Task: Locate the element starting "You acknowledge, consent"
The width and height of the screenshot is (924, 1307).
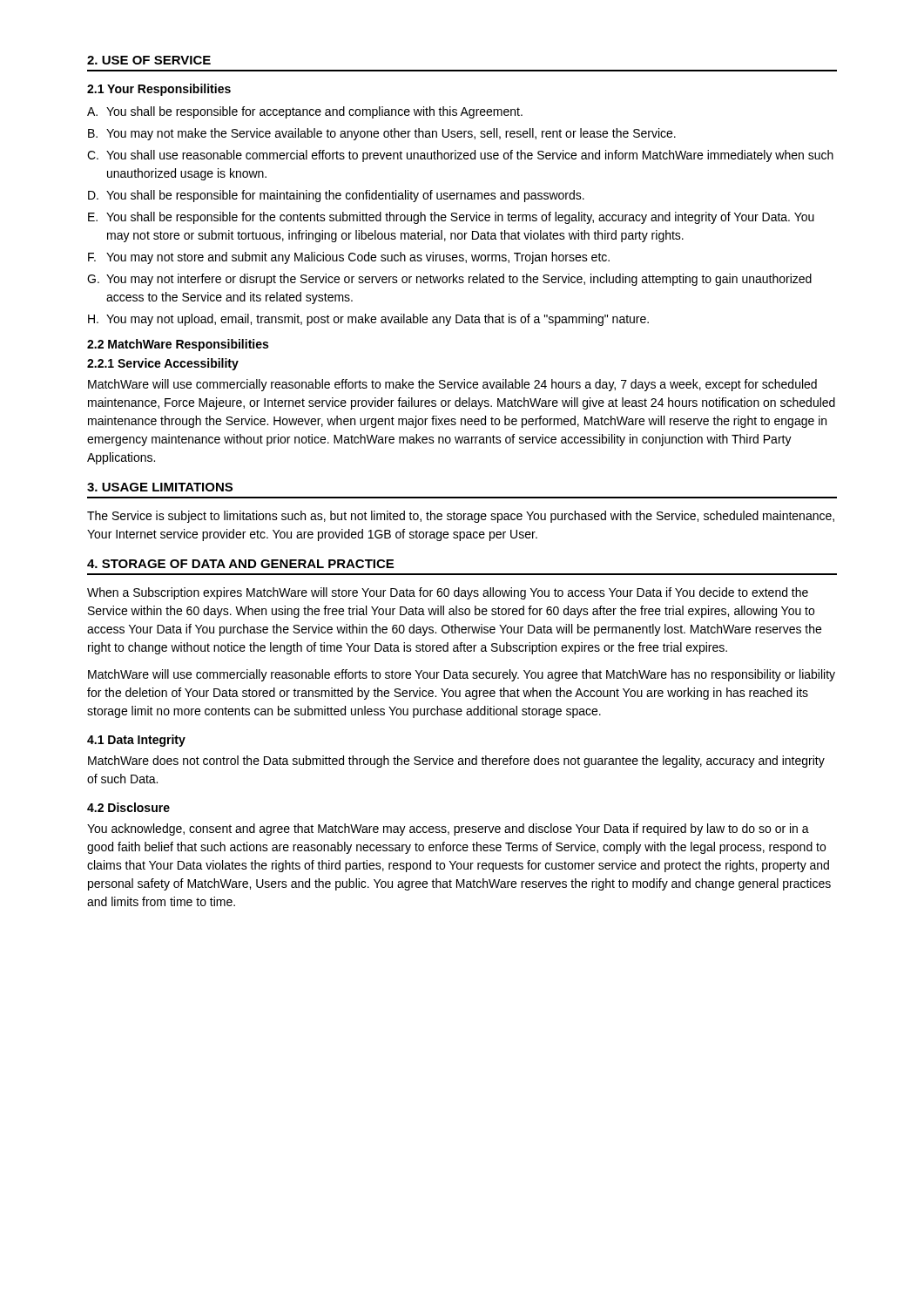Action: [x=459, y=865]
